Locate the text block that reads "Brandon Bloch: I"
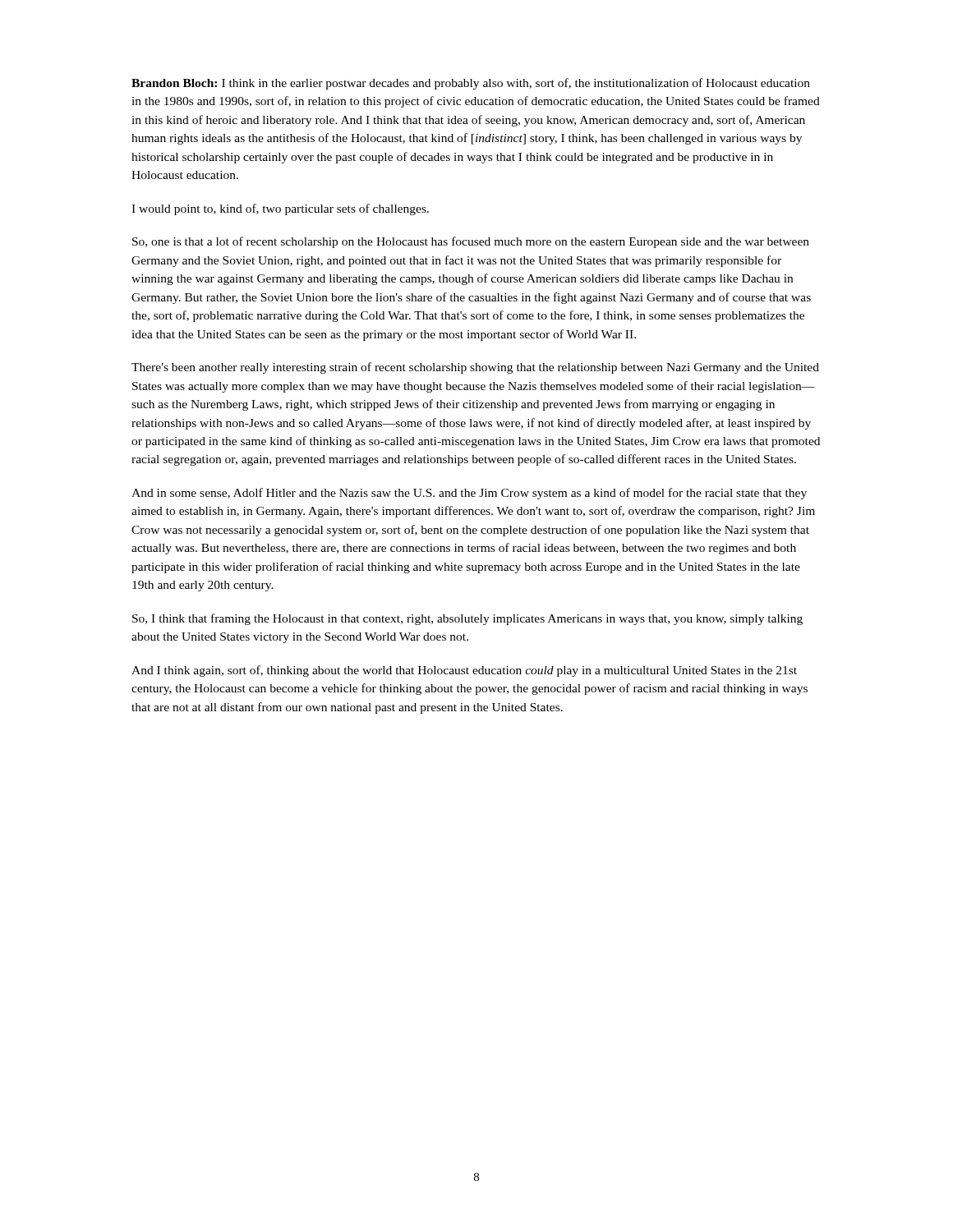The image size is (953, 1232). point(475,129)
